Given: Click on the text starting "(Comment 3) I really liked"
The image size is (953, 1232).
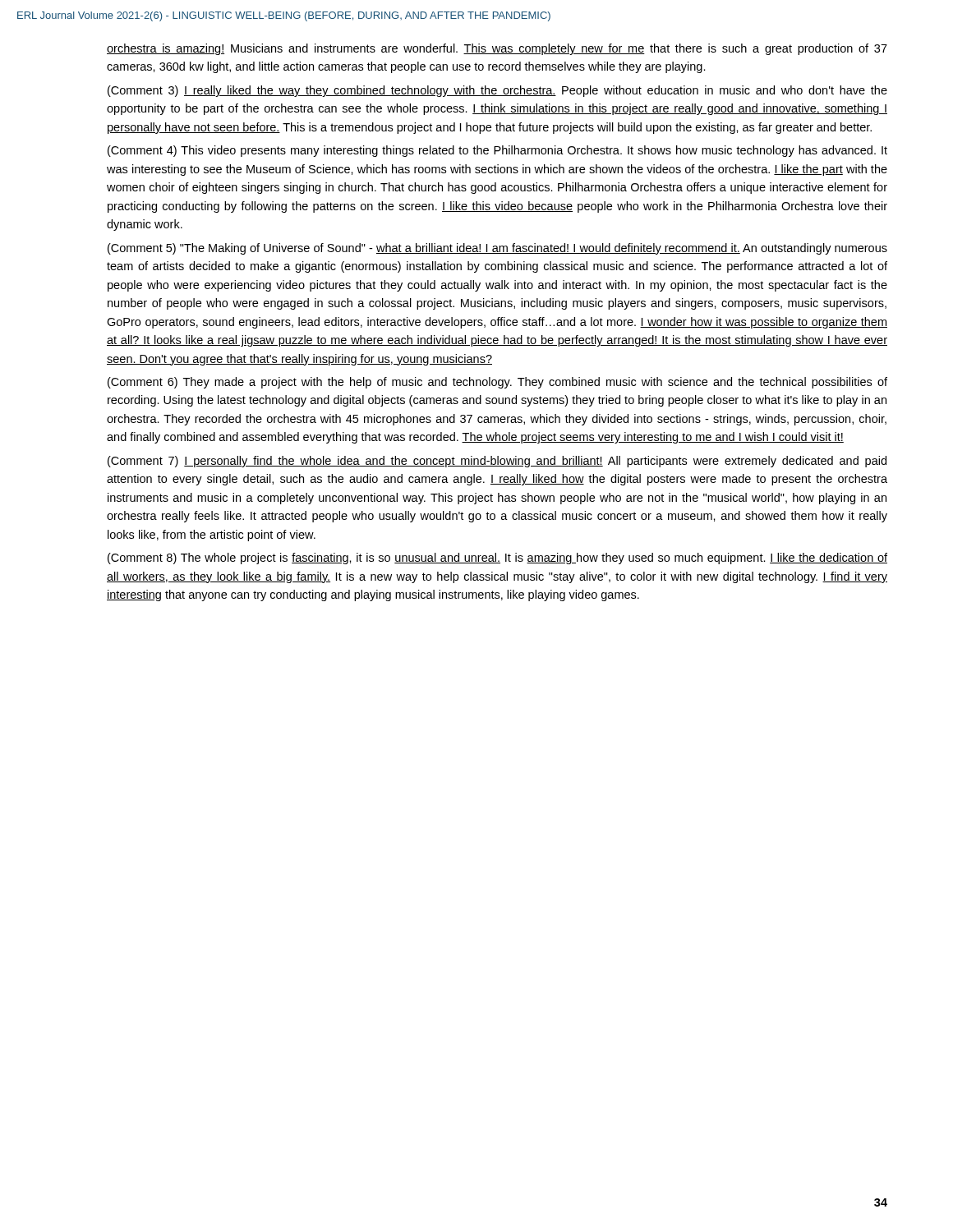Looking at the screenshot, I should (x=497, y=109).
